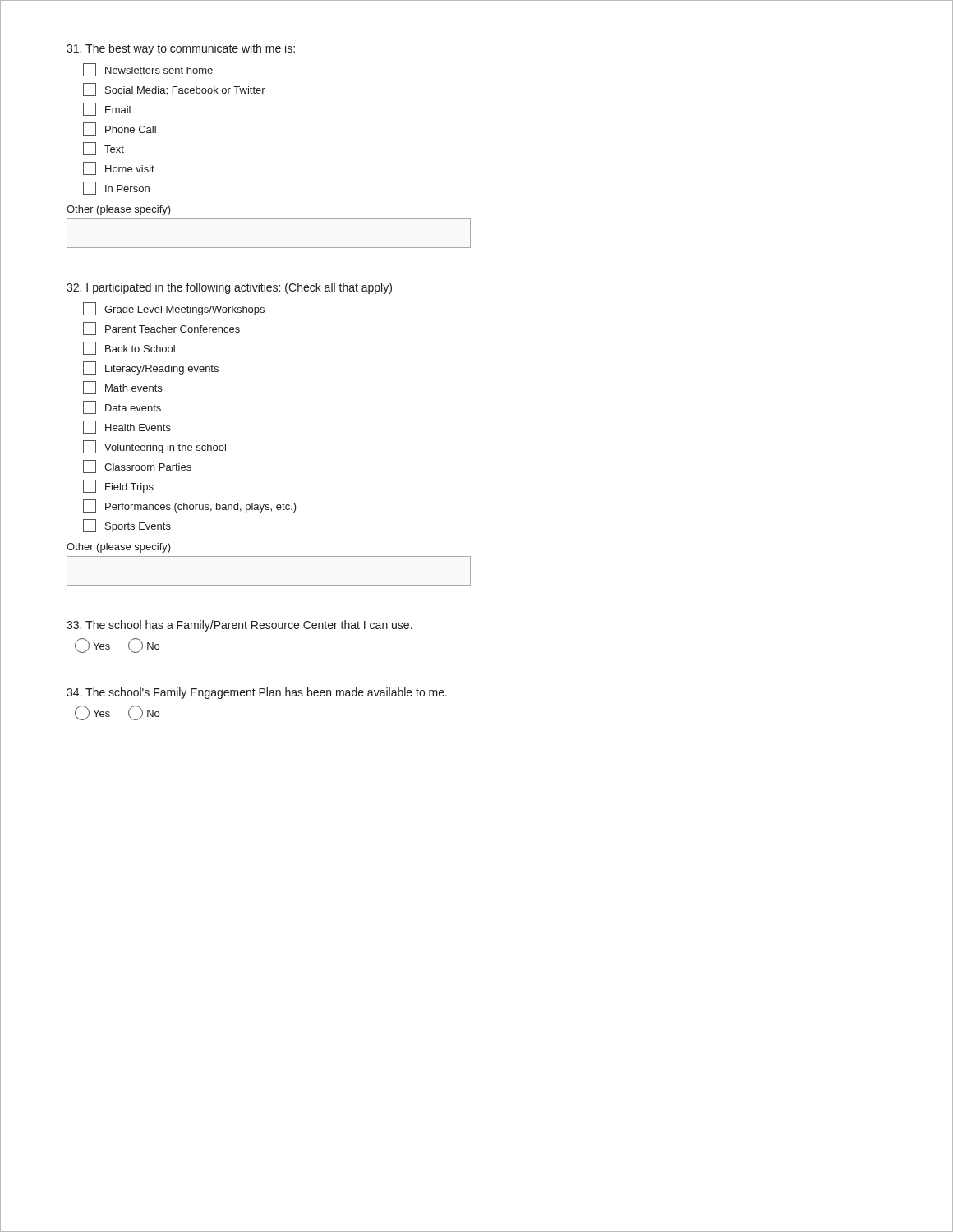Click on the list item that reads "Health Events"
Image resolution: width=953 pixels, height=1232 pixels.
click(127, 427)
